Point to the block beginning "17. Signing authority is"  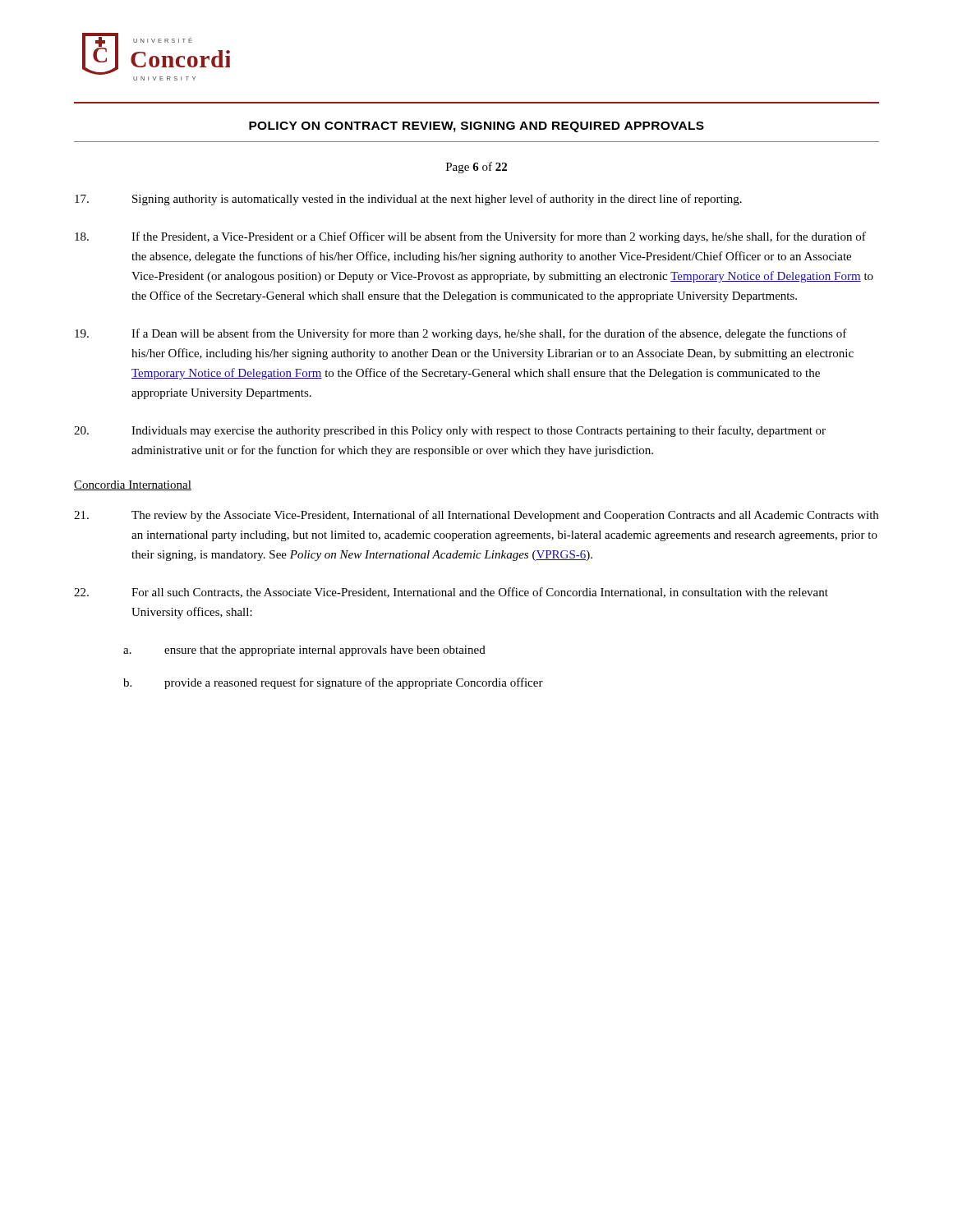tap(476, 199)
